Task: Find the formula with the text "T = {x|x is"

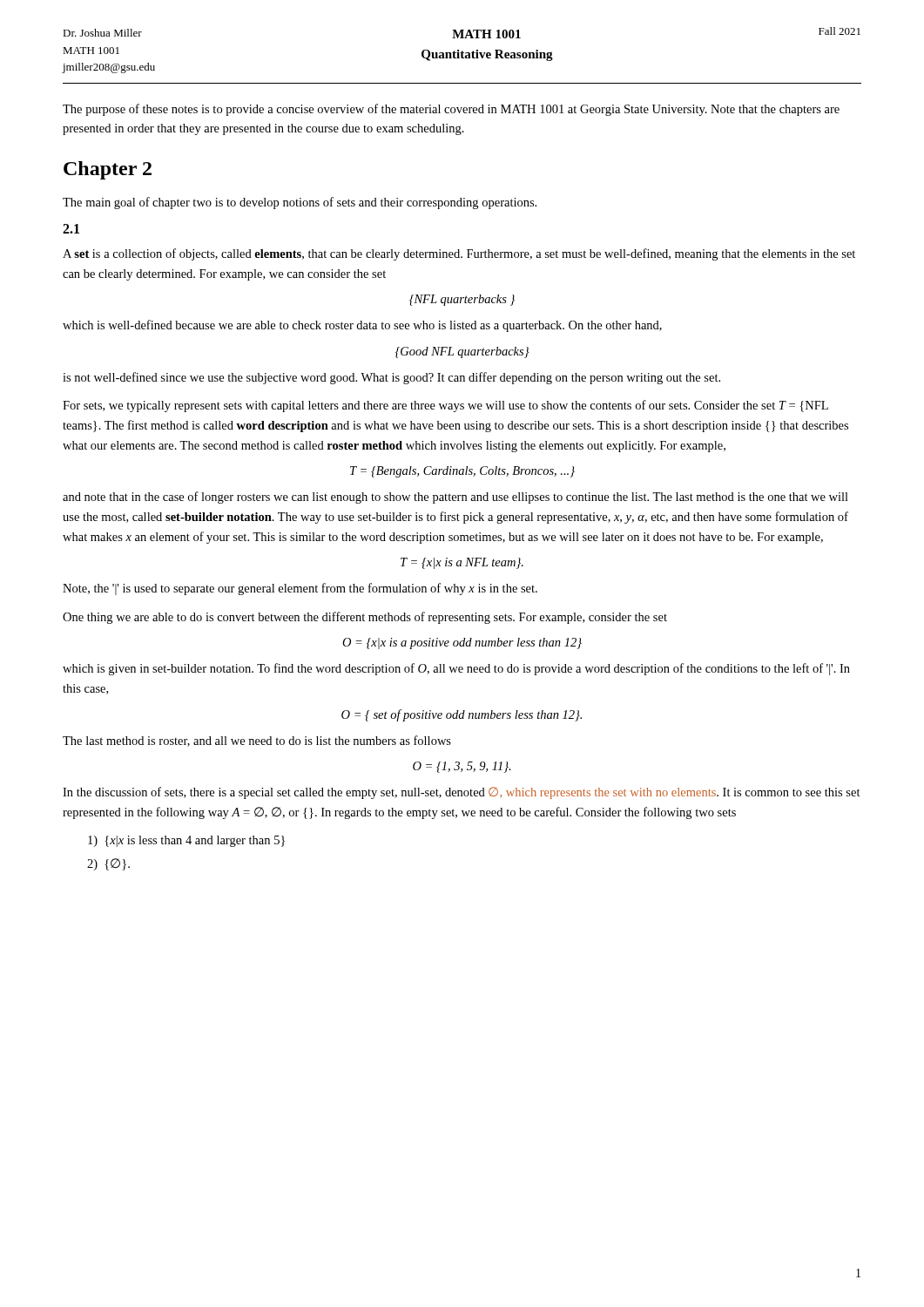Action: pyautogui.click(x=462, y=562)
